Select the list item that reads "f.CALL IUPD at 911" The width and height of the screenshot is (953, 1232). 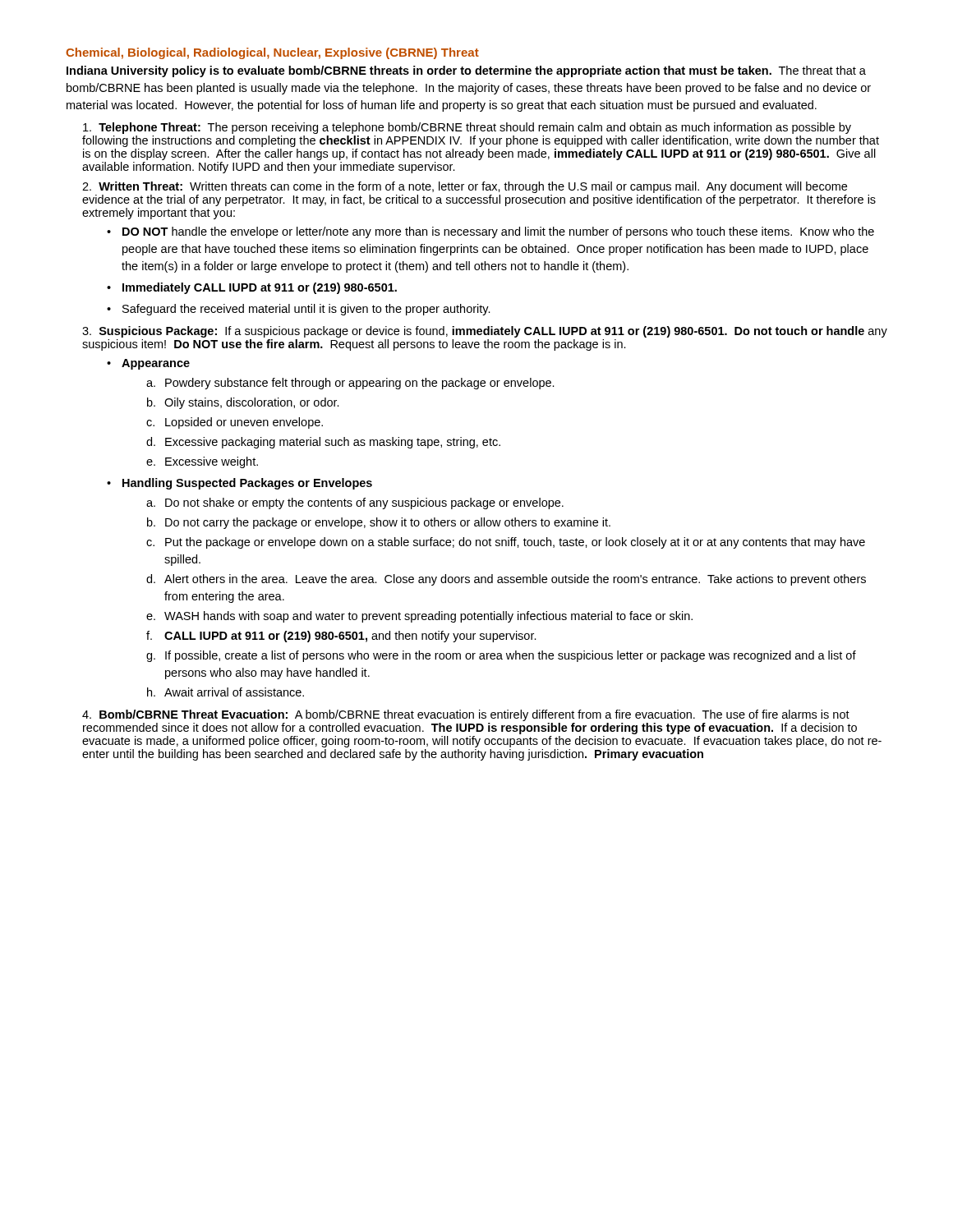342,636
